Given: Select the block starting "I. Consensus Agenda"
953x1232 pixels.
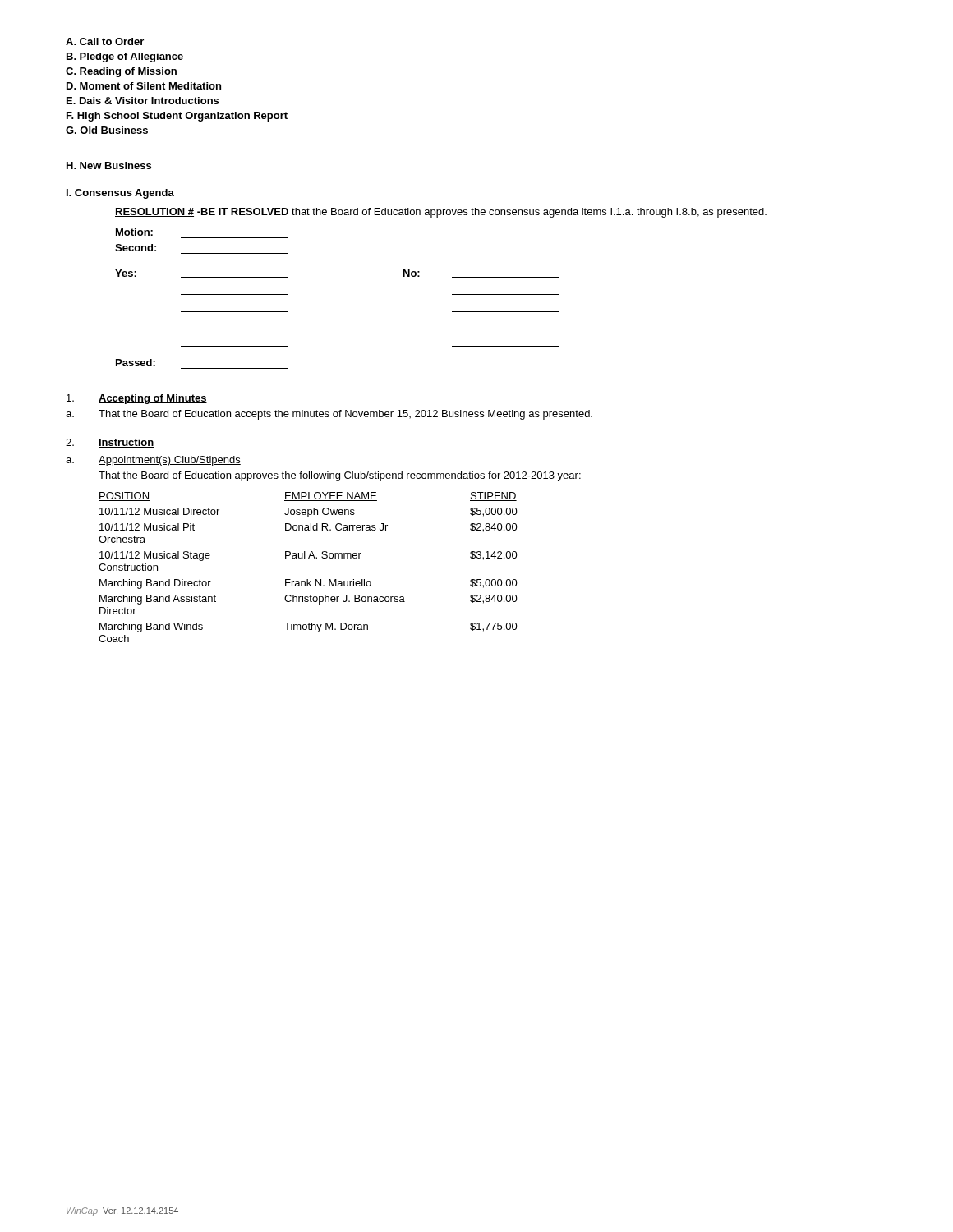Looking at the screenshot, I should [x=120, y=193].
